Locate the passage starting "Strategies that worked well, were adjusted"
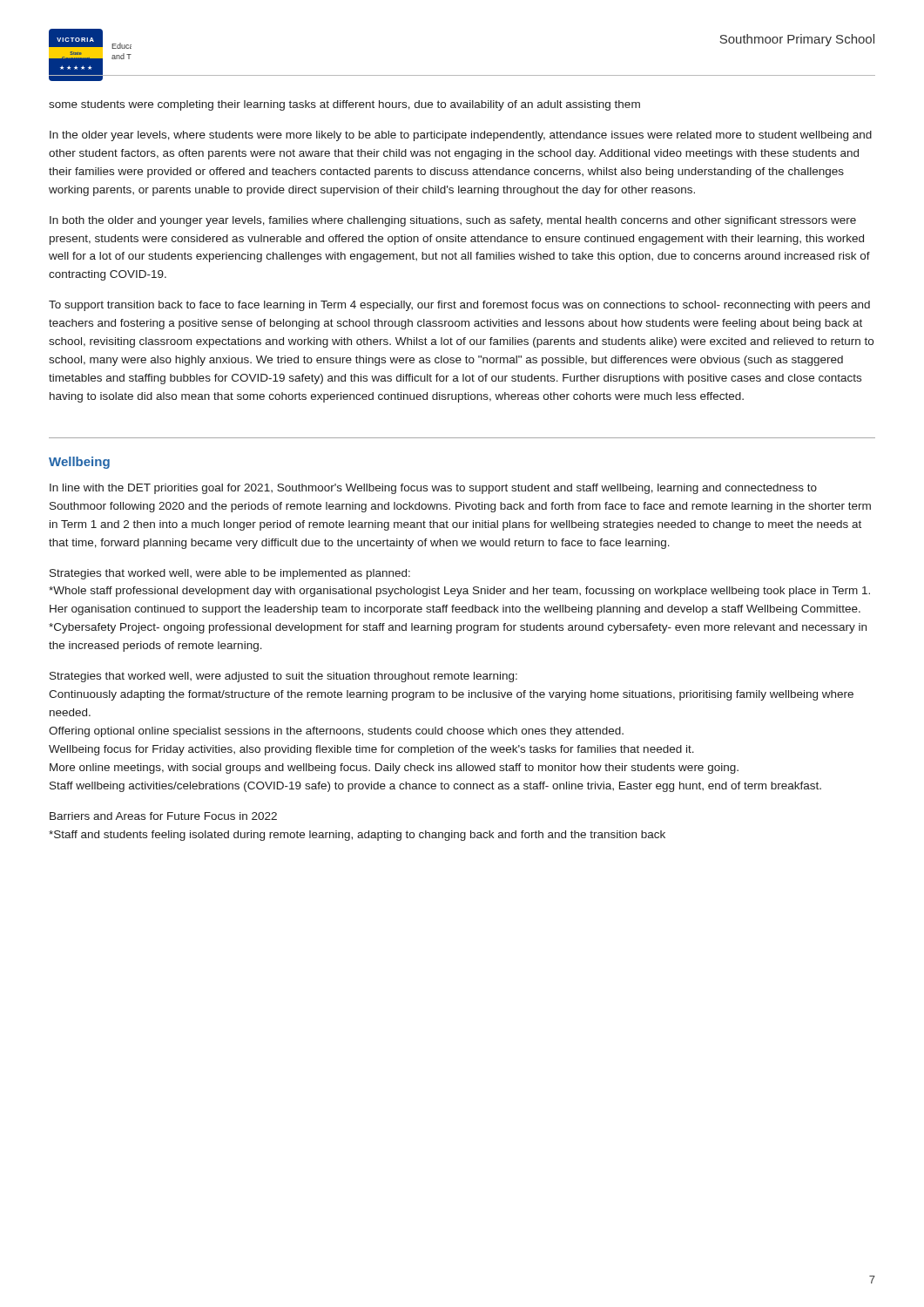 (x=451, y=731)
